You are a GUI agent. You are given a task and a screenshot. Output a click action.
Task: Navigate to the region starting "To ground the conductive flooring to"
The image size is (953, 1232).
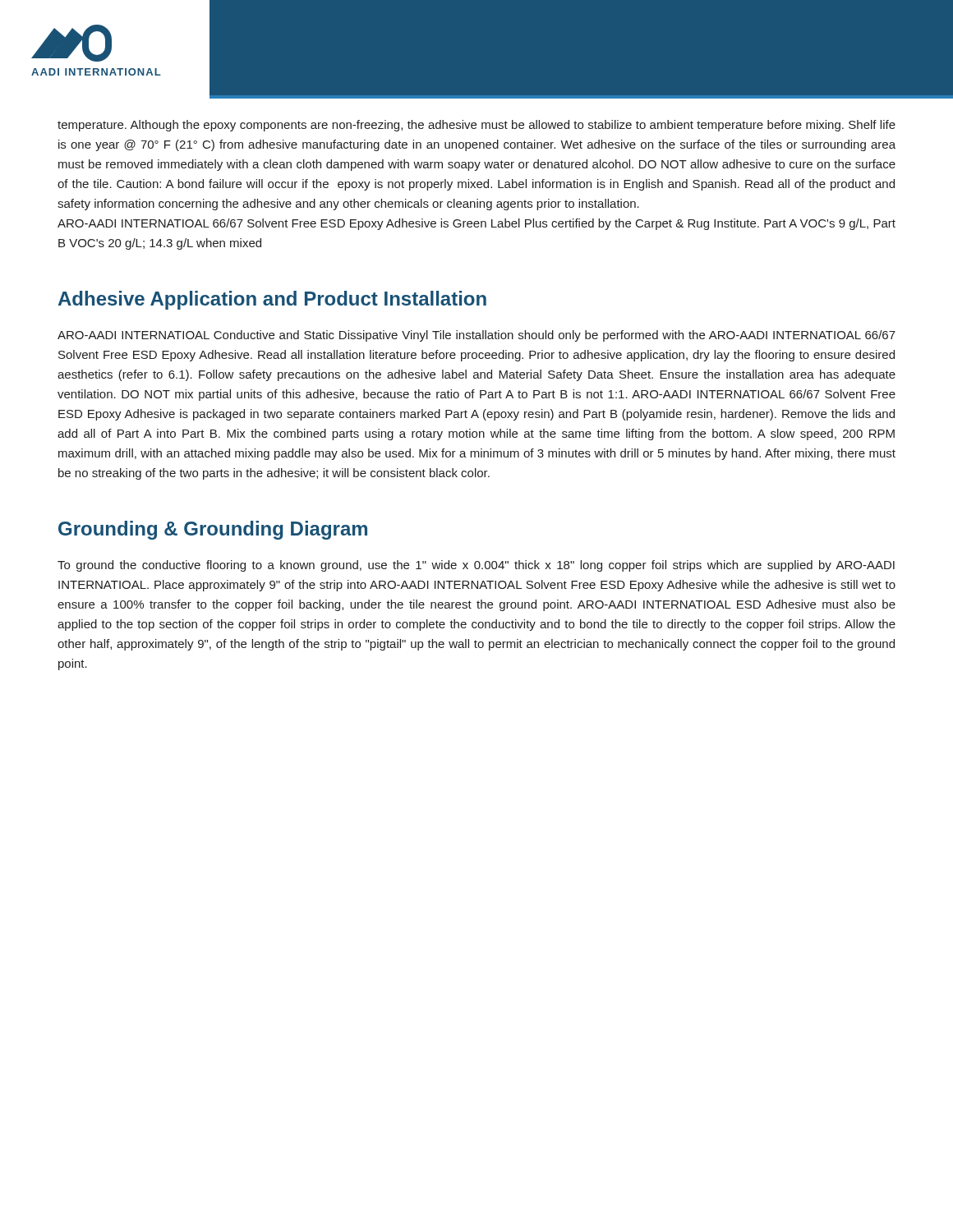pos(476,614)
